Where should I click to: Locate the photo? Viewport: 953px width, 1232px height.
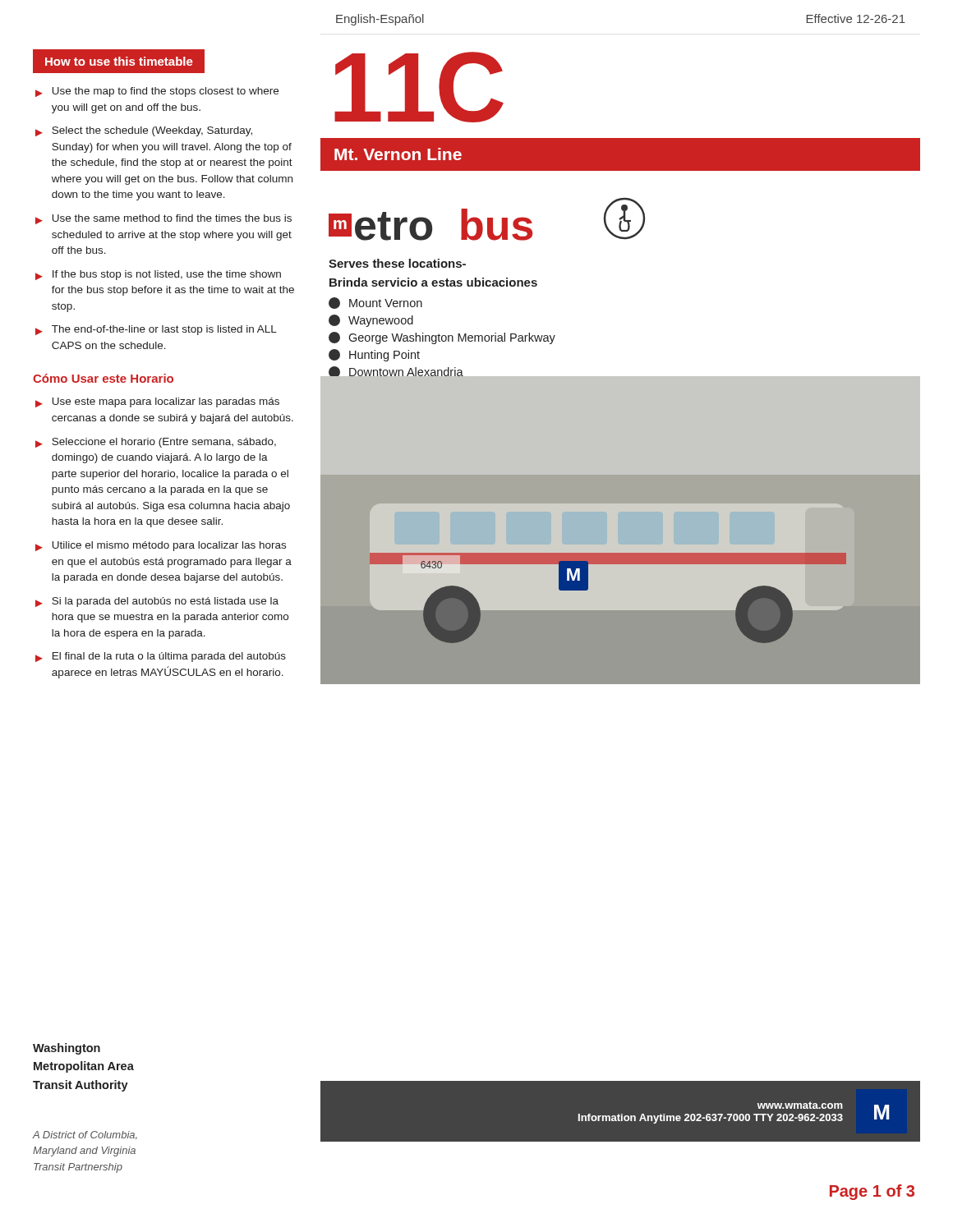pyautogui.click(x=620, y=530)
